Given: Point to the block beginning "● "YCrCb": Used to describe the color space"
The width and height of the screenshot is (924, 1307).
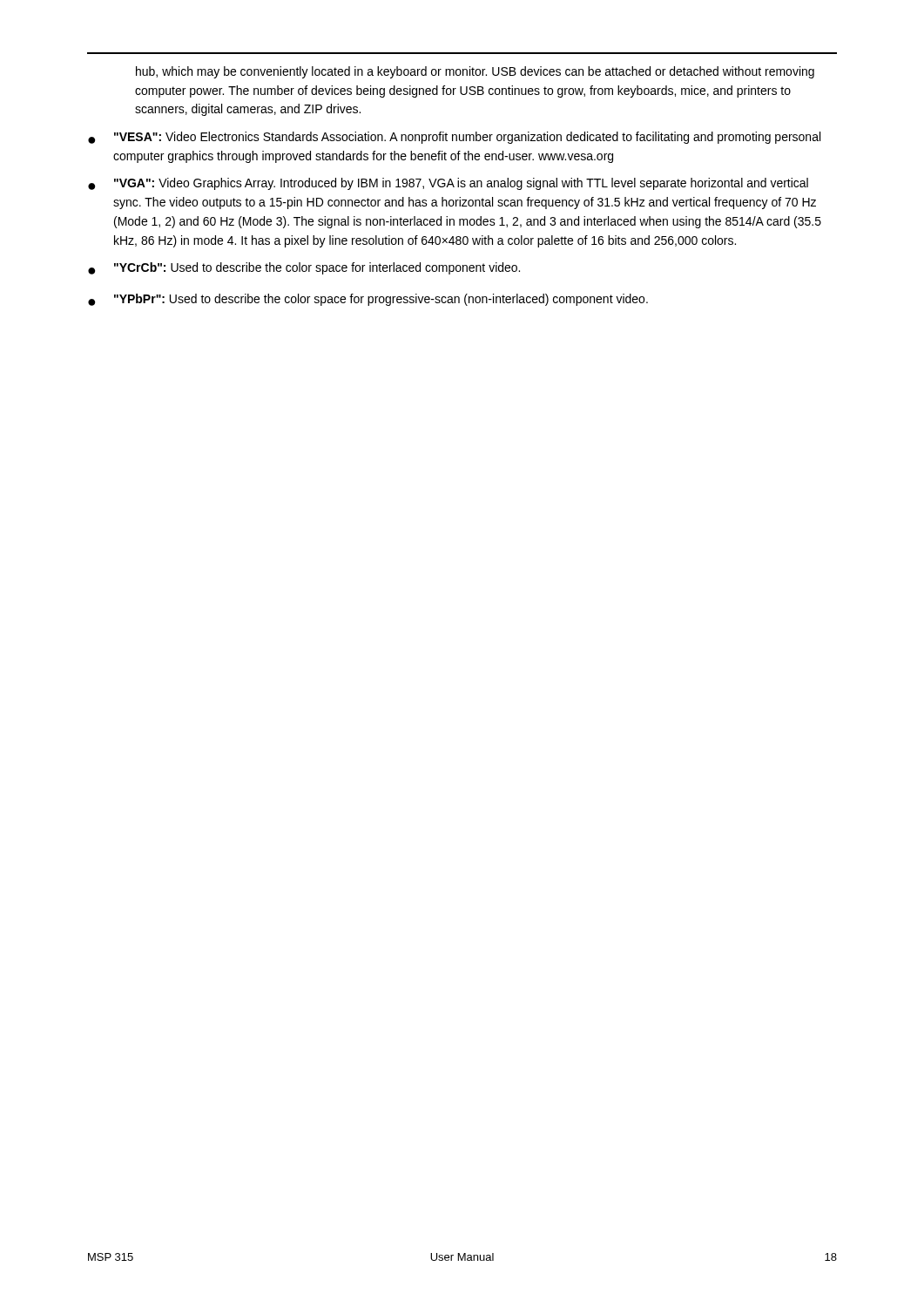Looking at the screenshot, I should (x=462, y=270).
